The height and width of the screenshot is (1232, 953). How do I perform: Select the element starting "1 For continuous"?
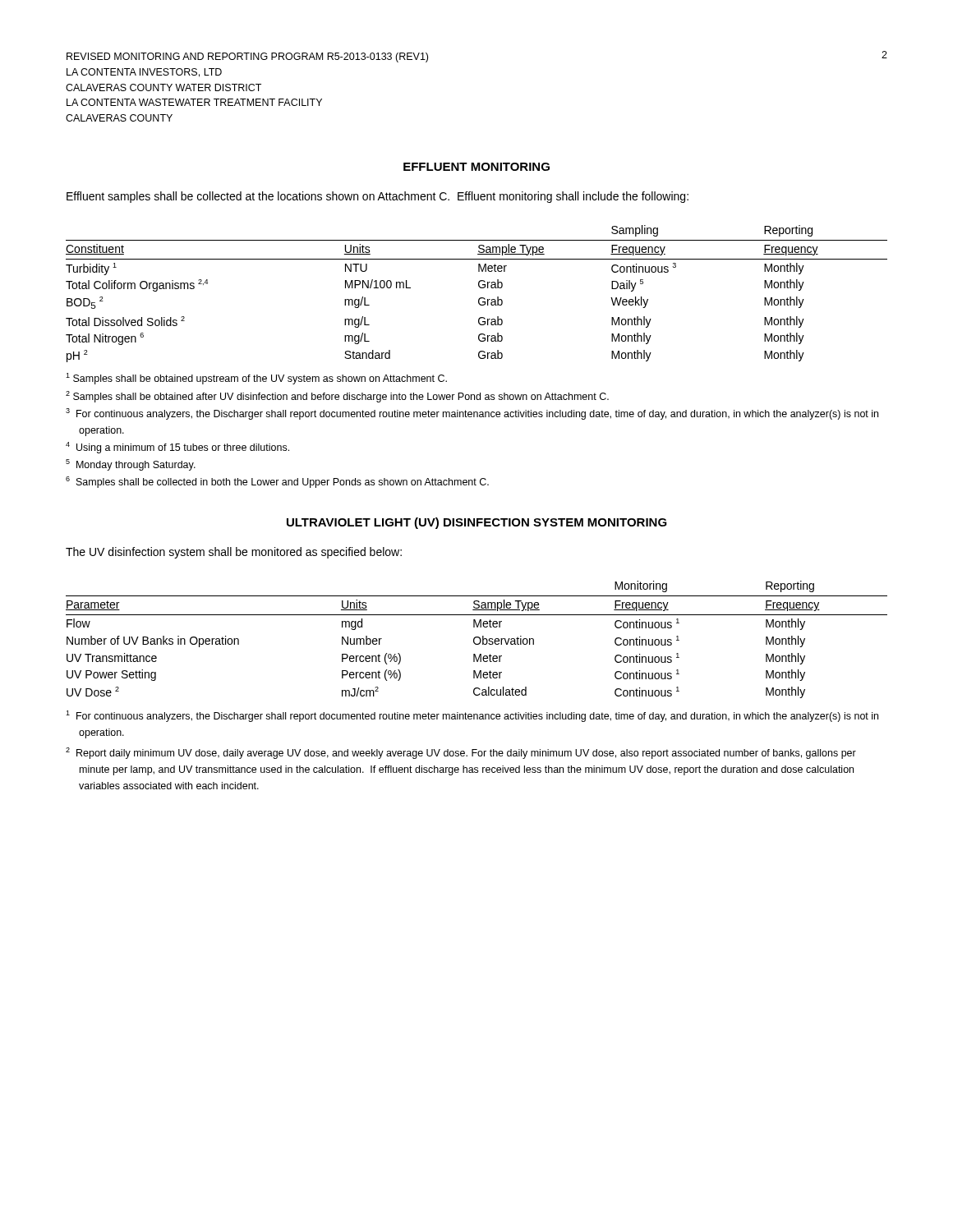[x=476, y=751]
